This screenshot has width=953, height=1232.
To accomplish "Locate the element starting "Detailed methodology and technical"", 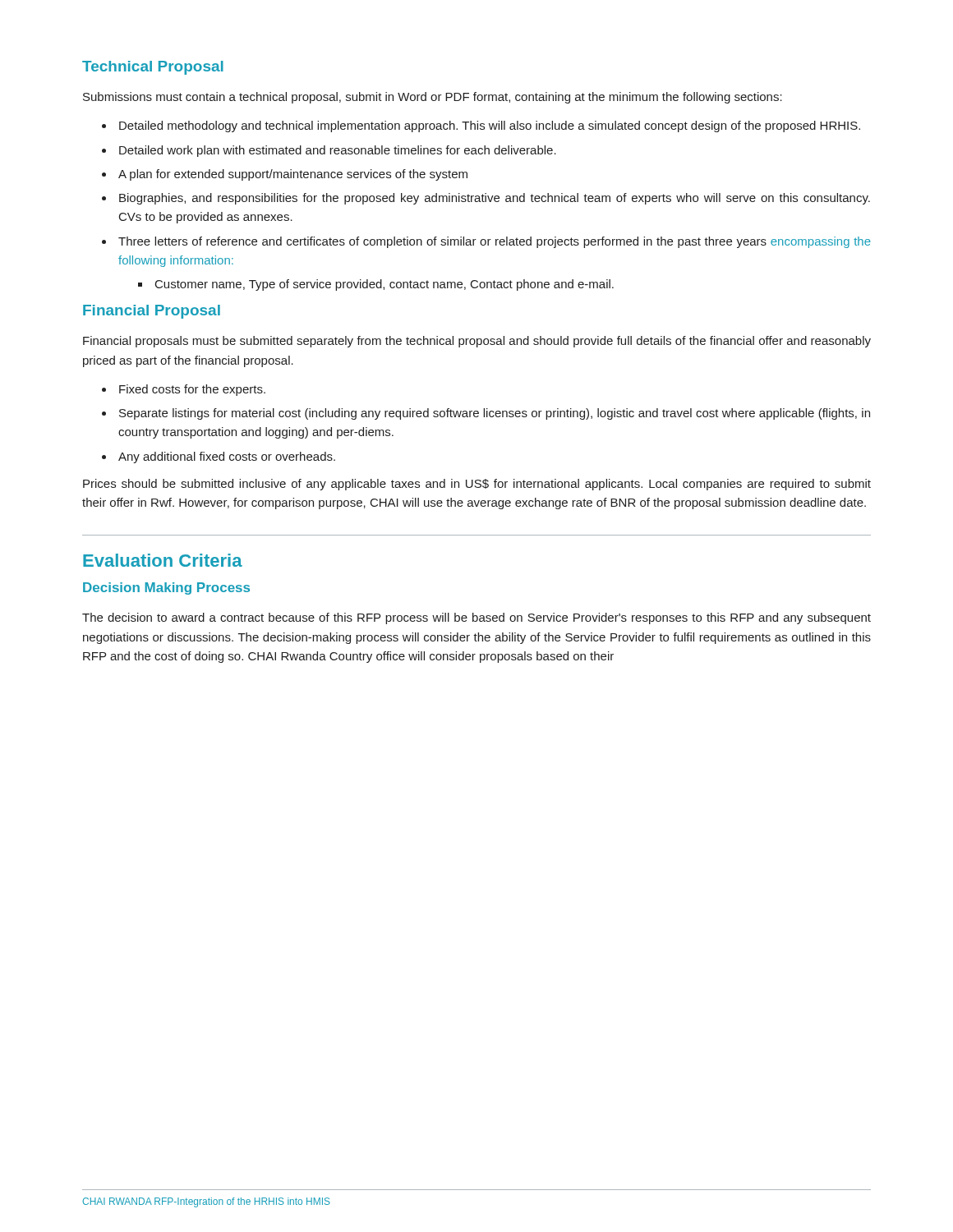I will point(490,125).
